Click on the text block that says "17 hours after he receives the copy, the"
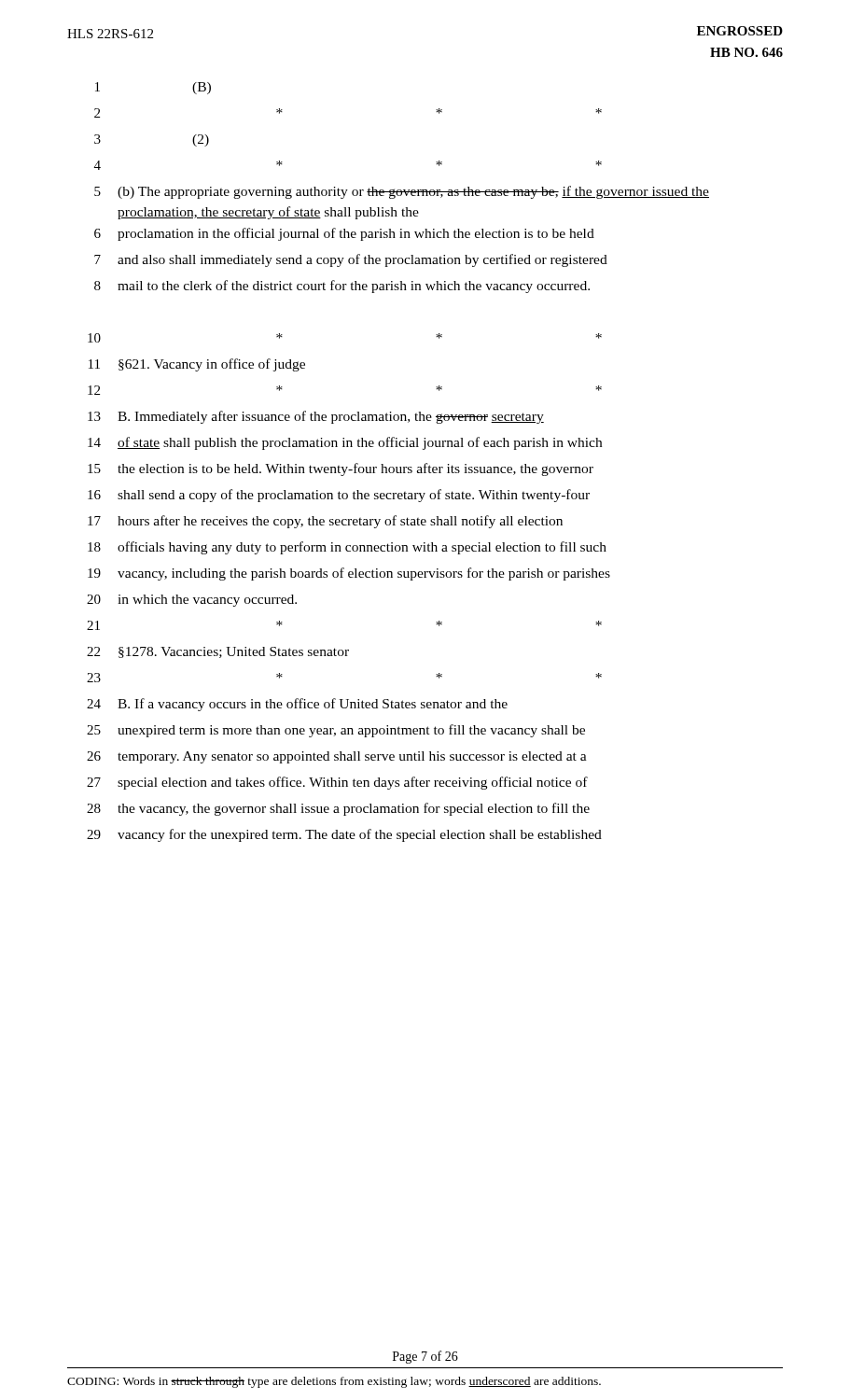 click(425, 521)
